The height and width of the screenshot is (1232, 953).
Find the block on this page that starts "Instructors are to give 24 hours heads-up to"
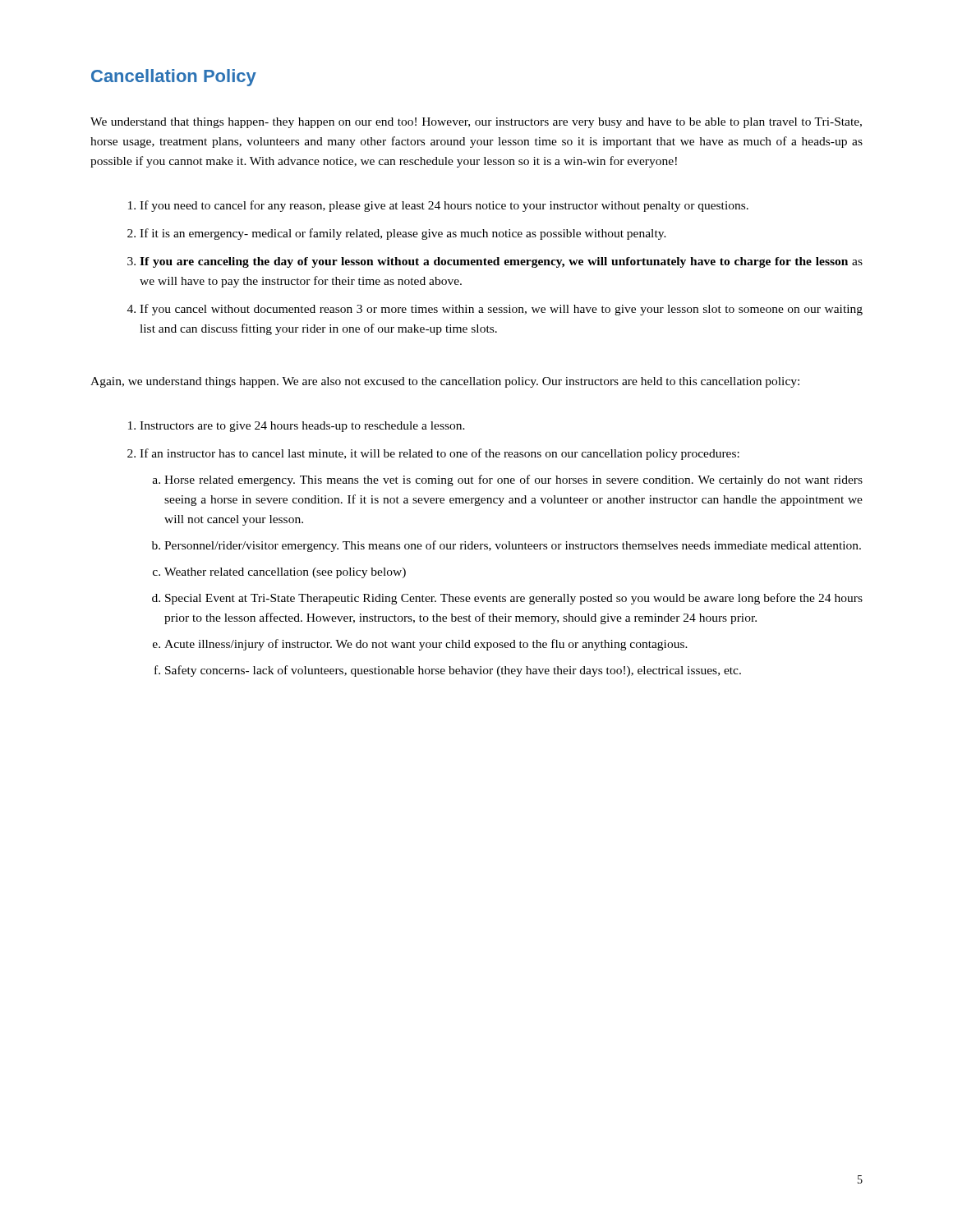303,425
